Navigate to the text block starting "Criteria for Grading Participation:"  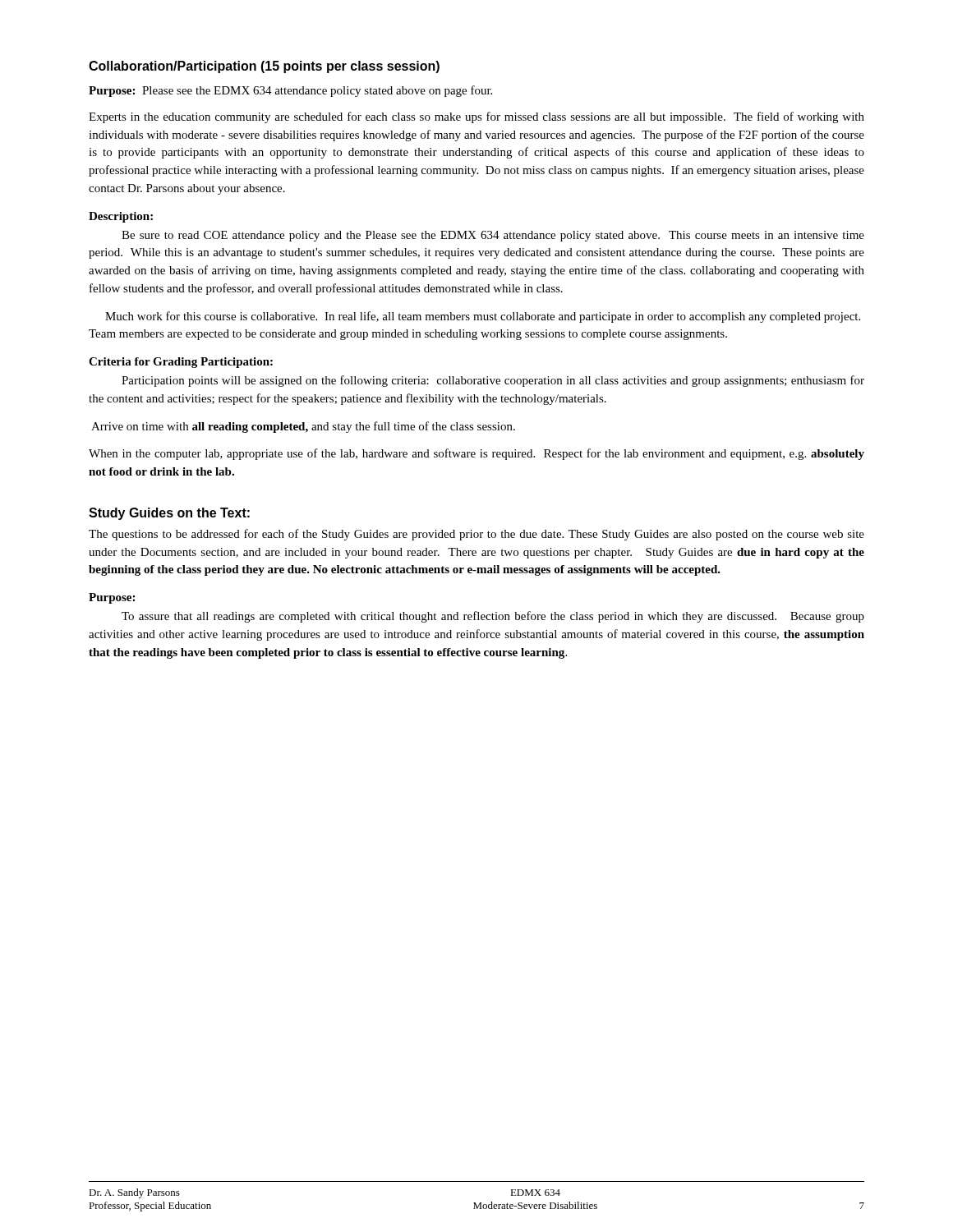(181, 361)
